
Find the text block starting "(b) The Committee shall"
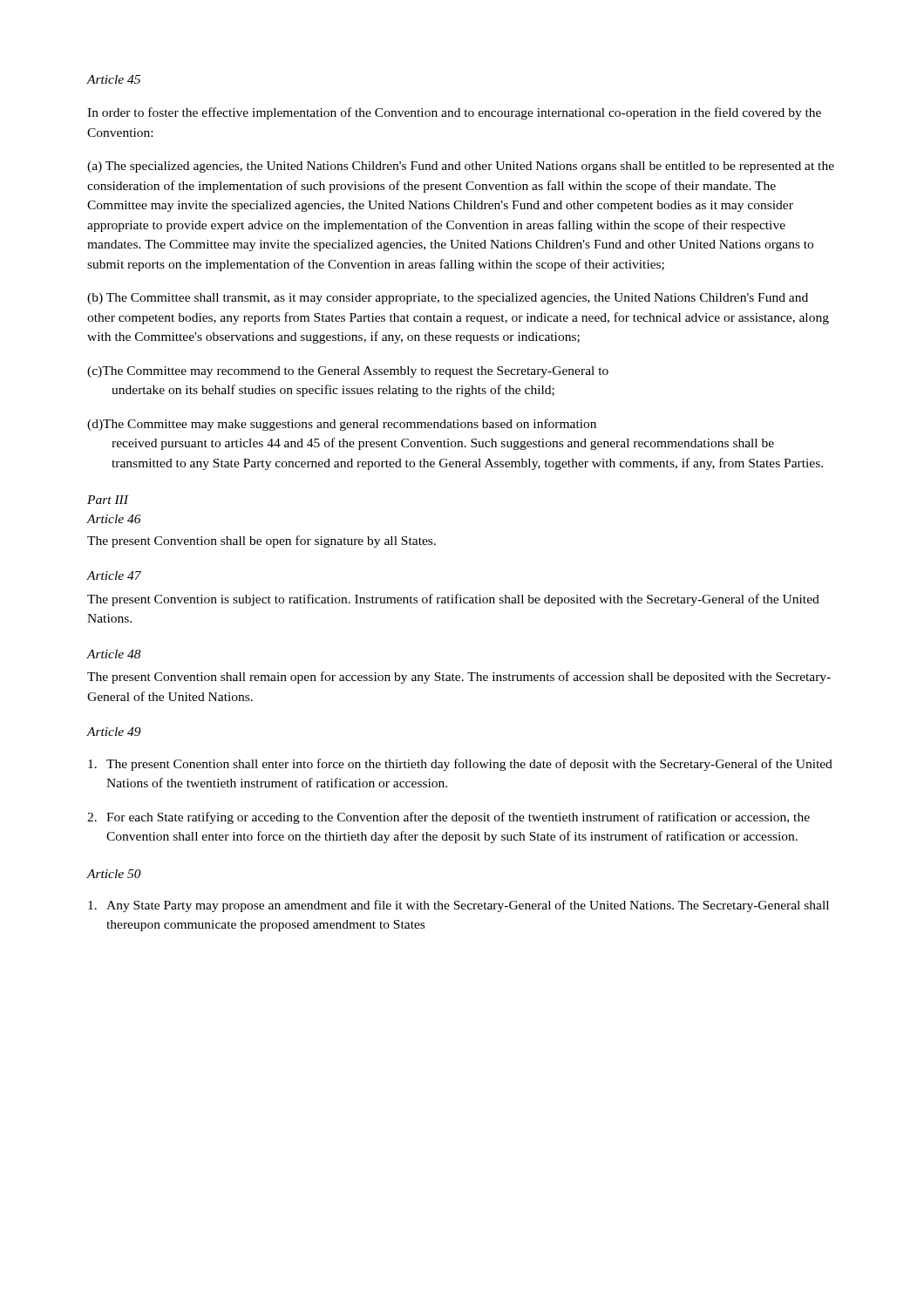[458, 317]
